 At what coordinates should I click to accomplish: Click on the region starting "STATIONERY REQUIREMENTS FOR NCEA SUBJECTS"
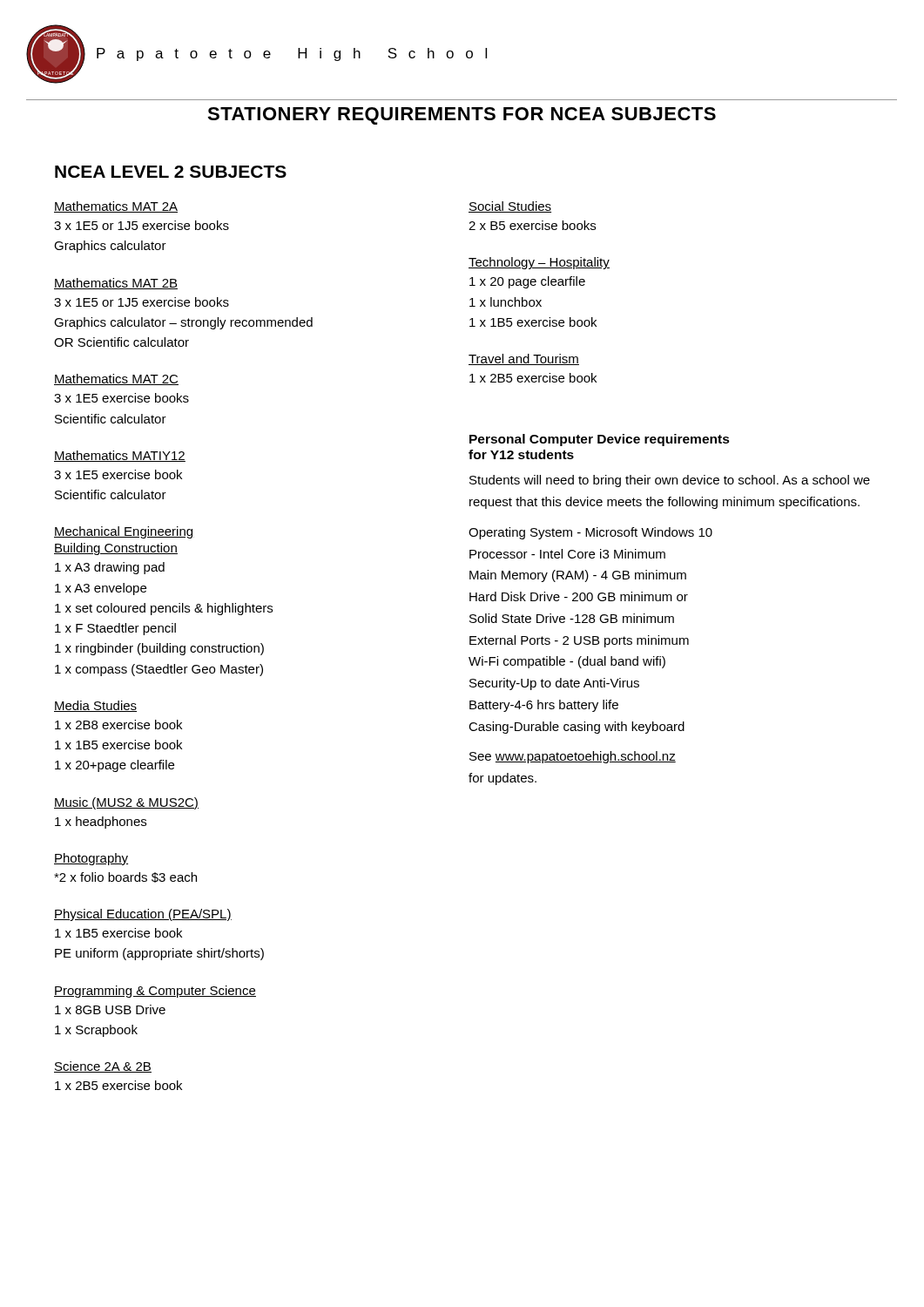tap(462, 114)
